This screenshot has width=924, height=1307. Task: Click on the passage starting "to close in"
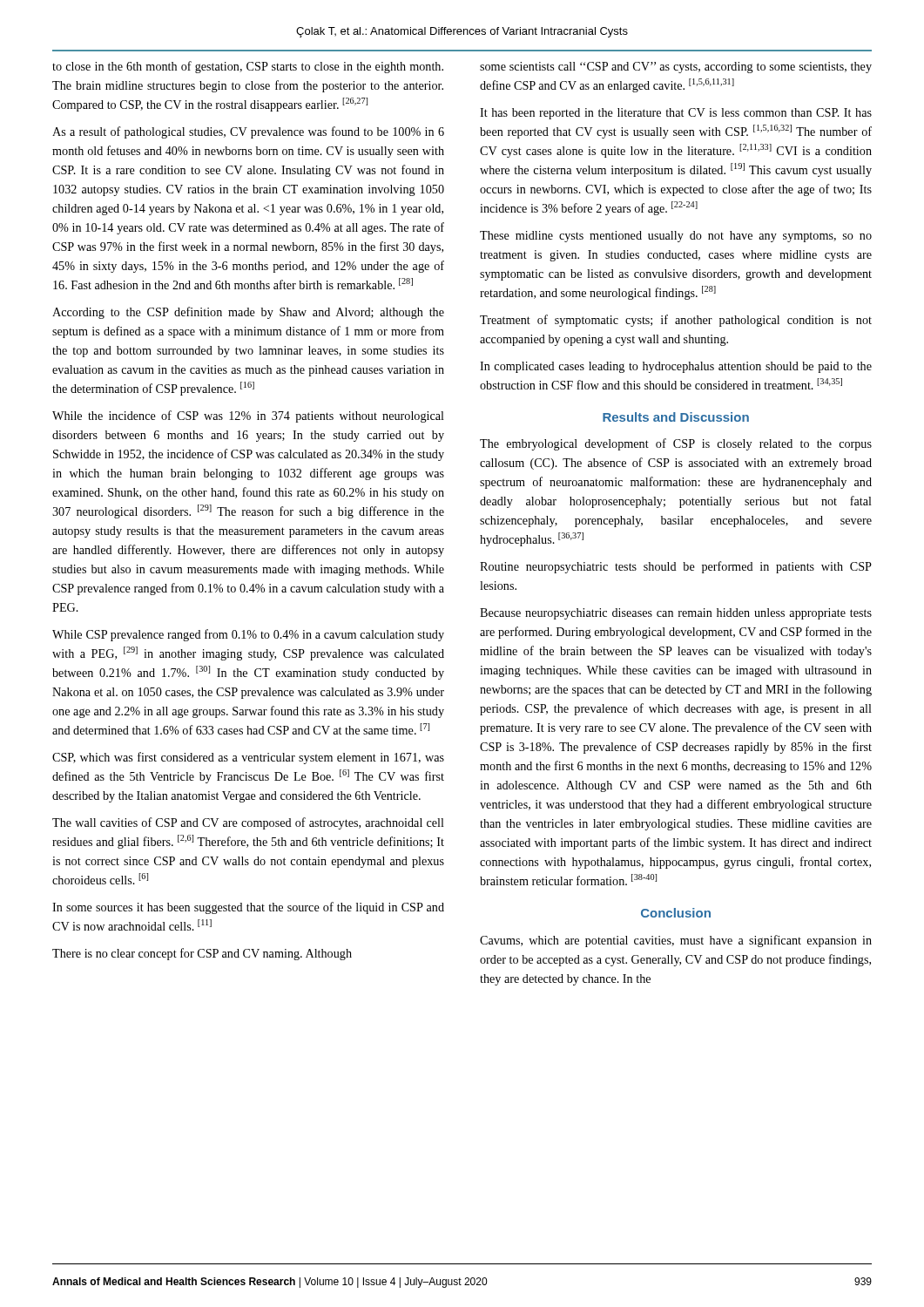click(x=248, y=85)
